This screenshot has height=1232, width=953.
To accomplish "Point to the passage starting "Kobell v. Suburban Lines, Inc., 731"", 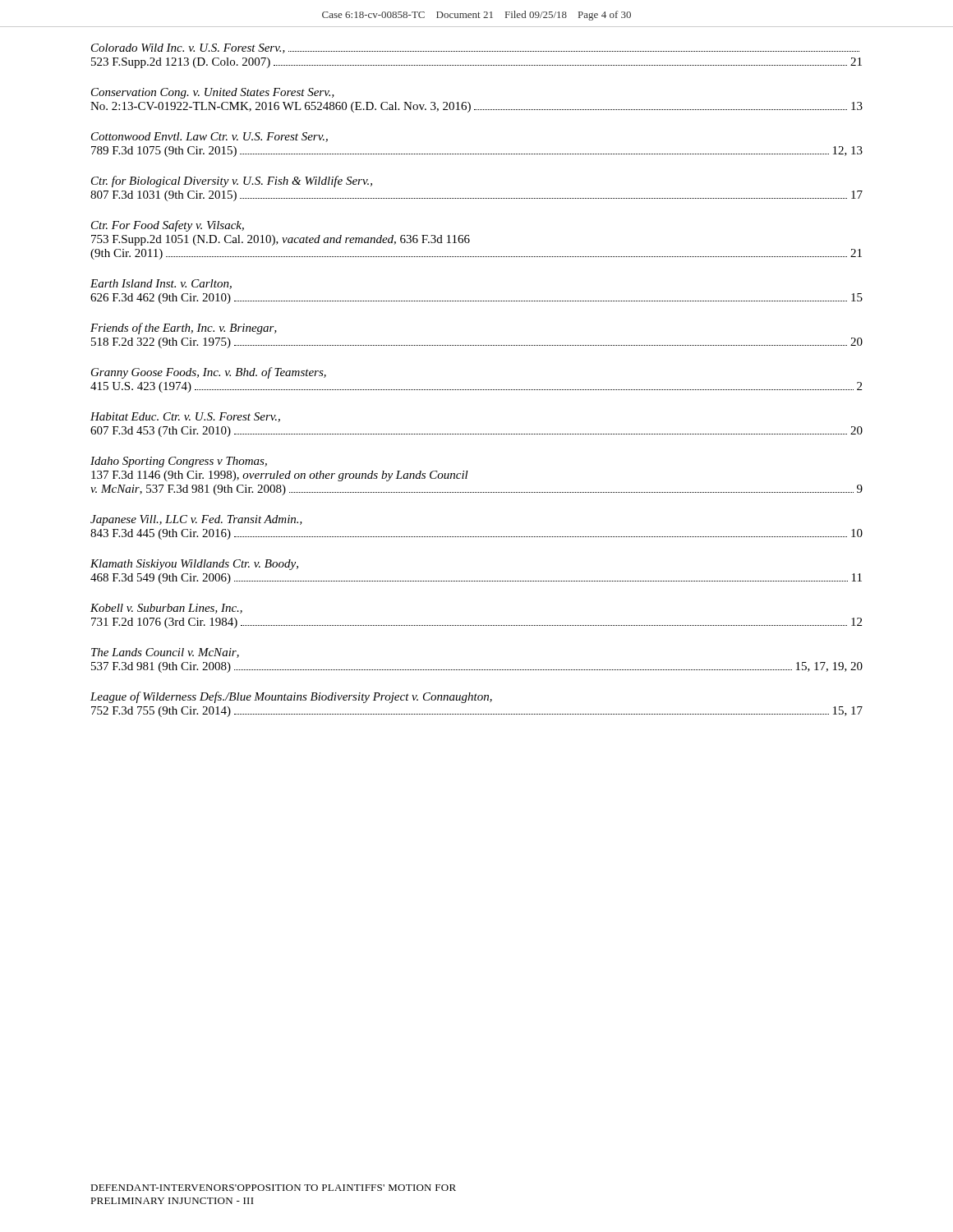I will click(x=476, y=615).
